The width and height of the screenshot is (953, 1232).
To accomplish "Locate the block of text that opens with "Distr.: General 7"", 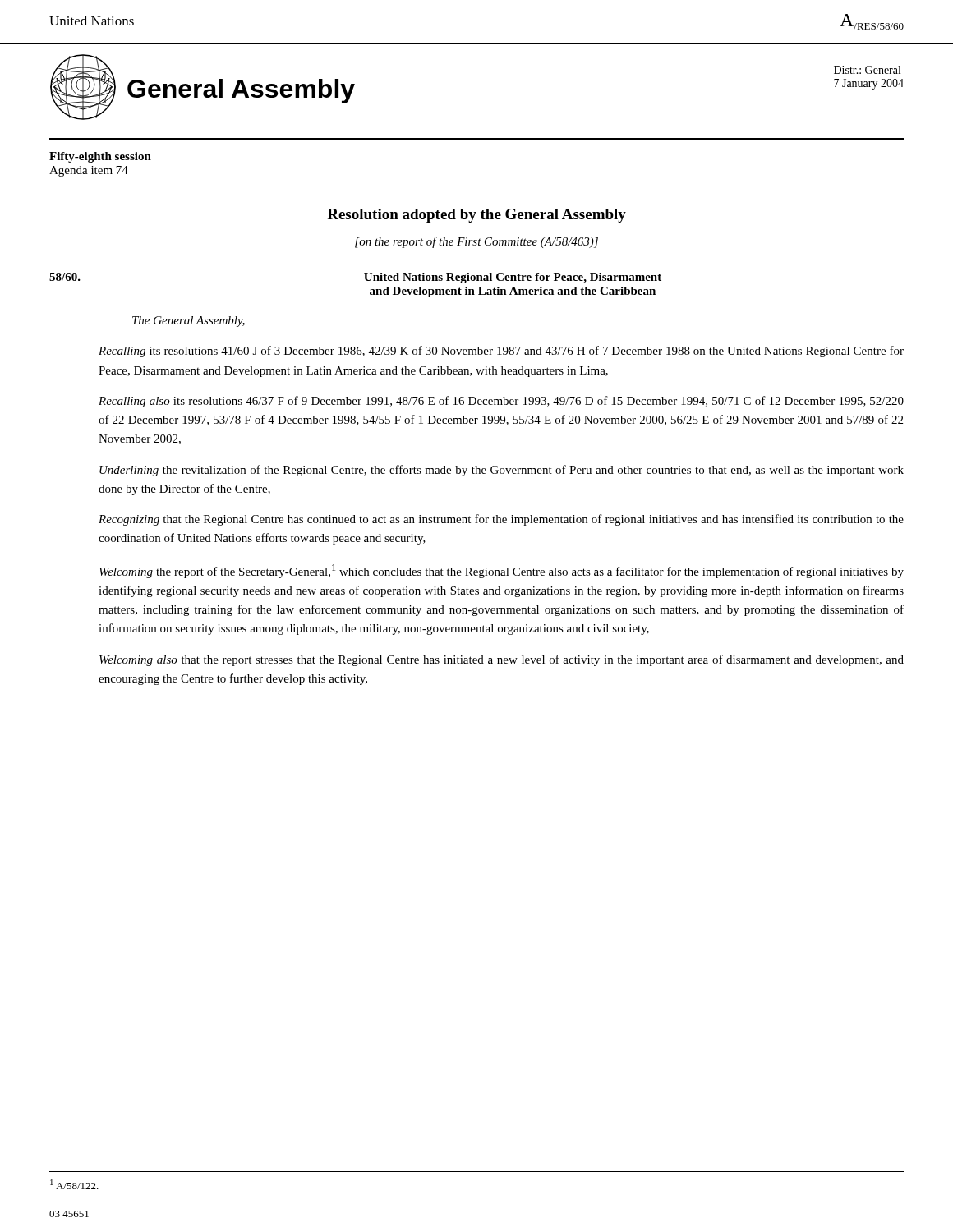I will click(x=869, y=77).
